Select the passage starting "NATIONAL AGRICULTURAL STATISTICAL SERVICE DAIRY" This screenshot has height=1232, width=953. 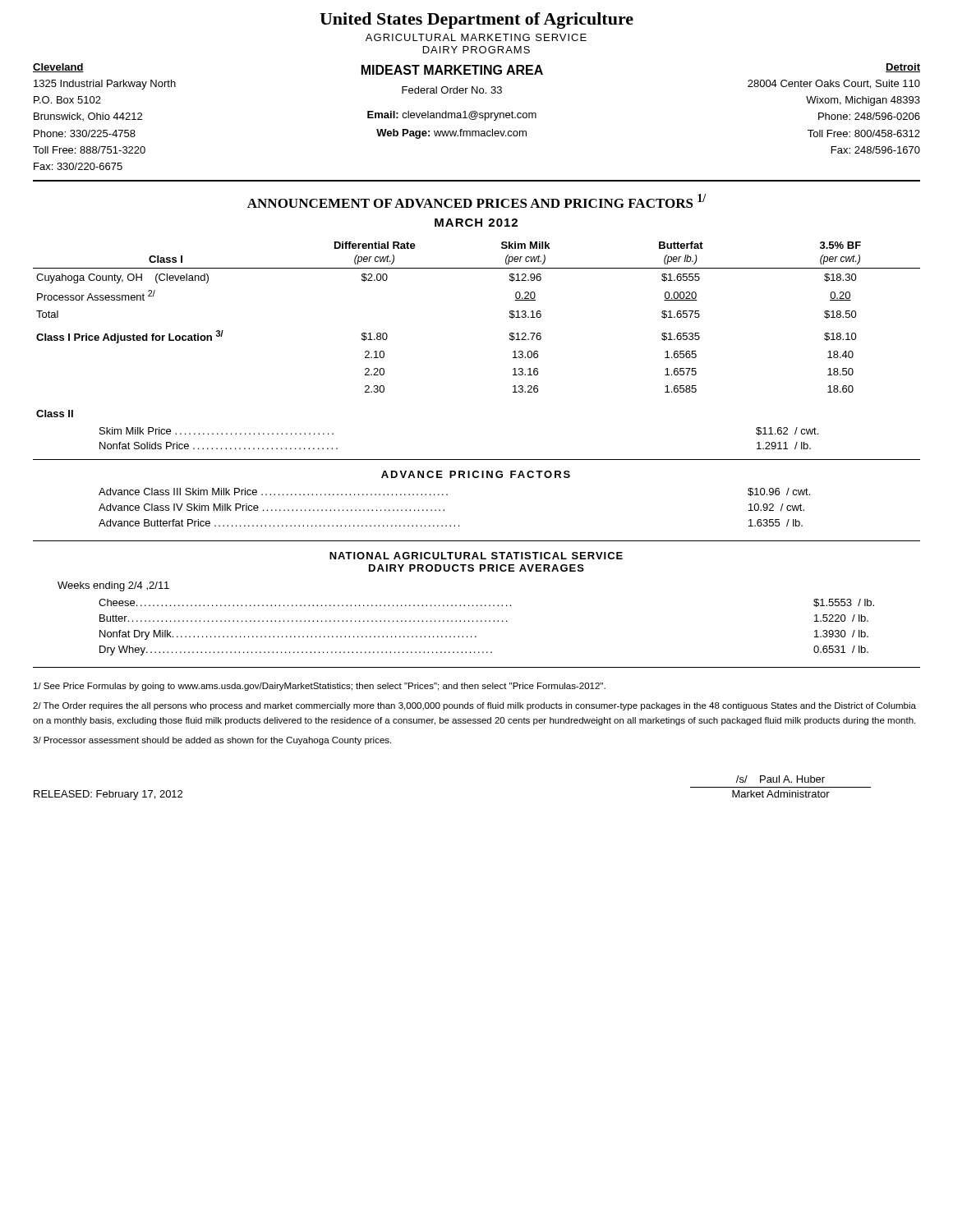476,562
